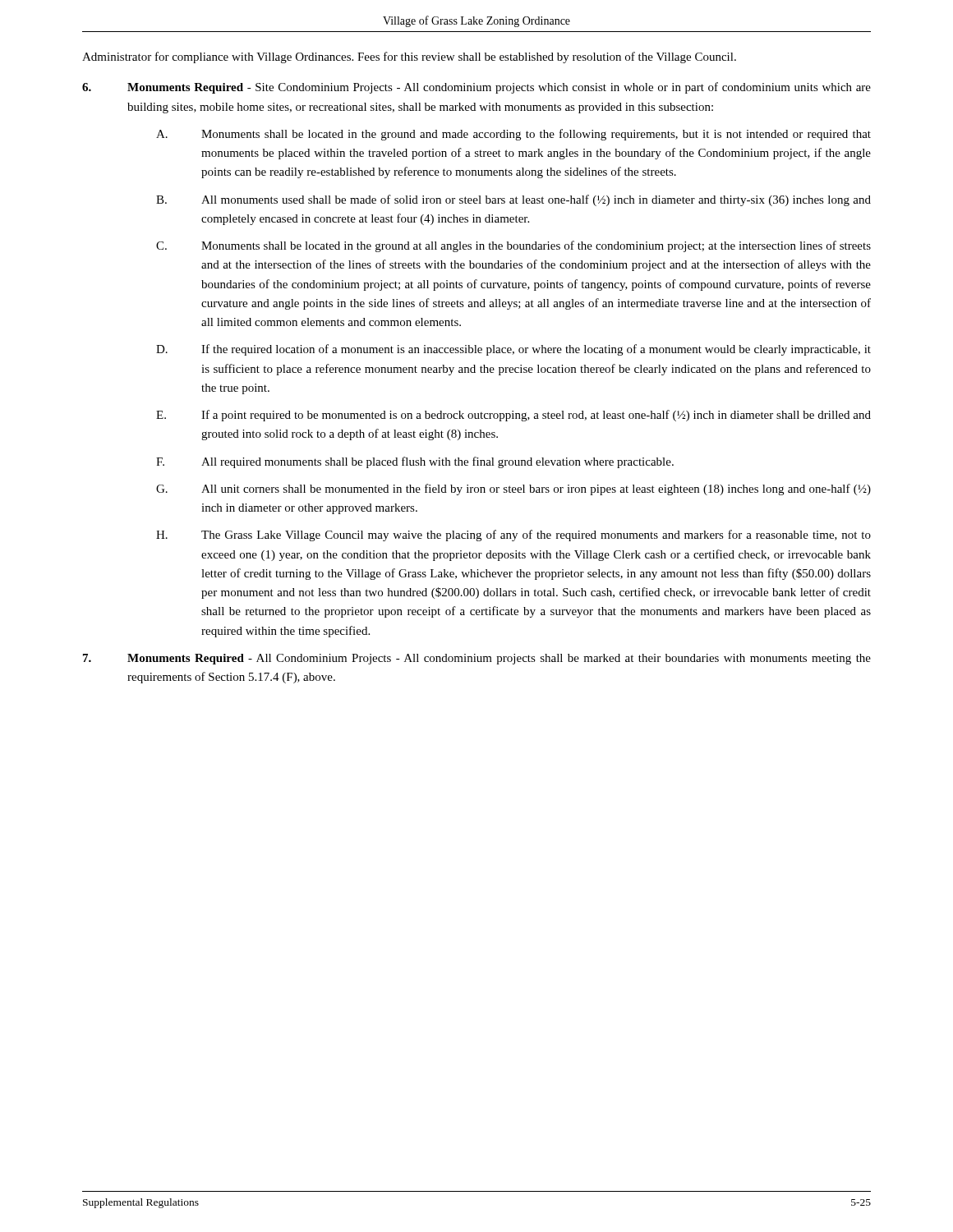Screen dimensions: 1232x953
Task: Select the element starting "A. Monuments shall be"
Action: pyautogui.click(x=513, y=153)
